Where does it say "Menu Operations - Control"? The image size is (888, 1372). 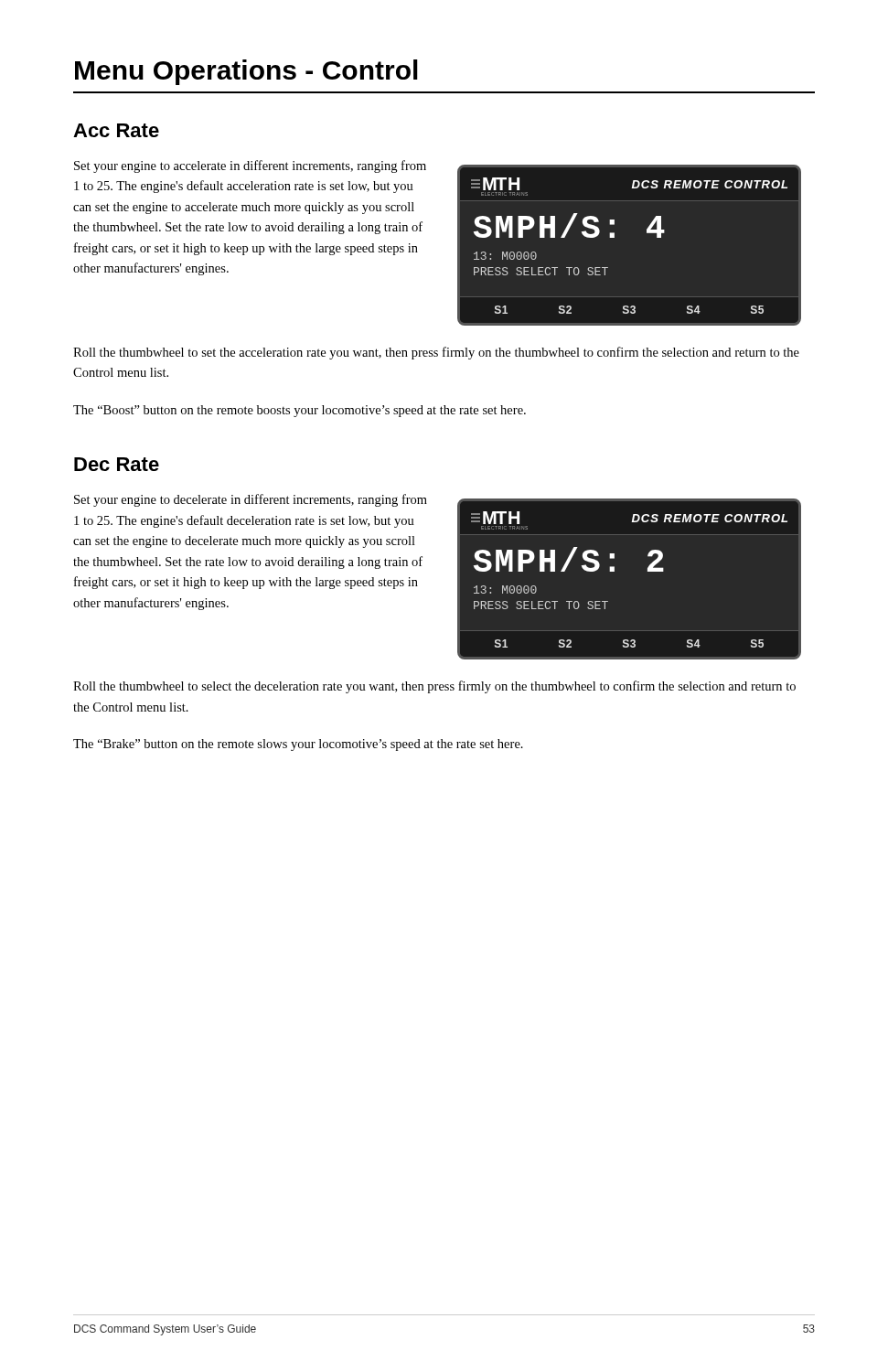[246, 72]
